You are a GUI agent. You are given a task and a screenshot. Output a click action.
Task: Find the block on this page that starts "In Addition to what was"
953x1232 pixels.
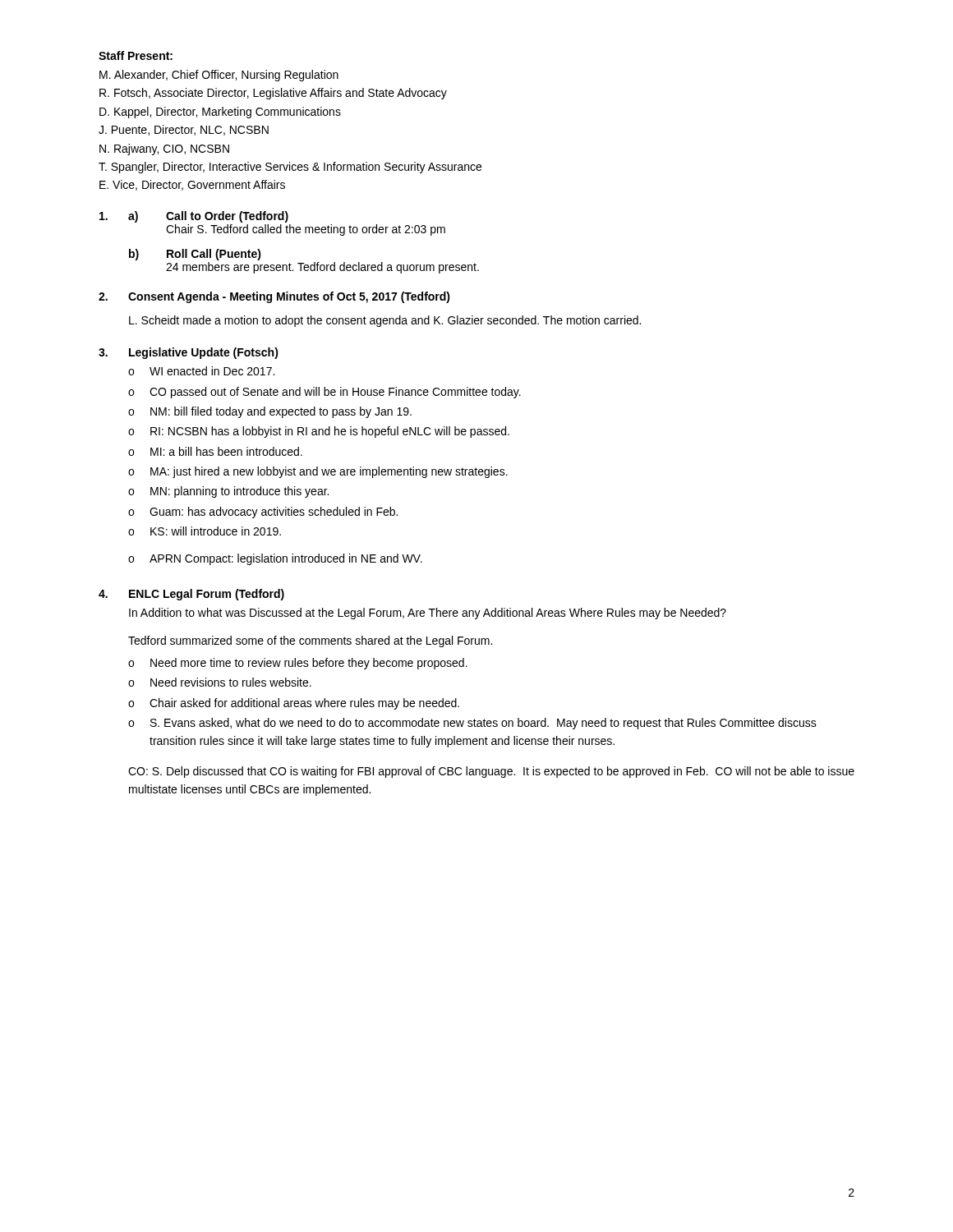click(x=427, y=613)
